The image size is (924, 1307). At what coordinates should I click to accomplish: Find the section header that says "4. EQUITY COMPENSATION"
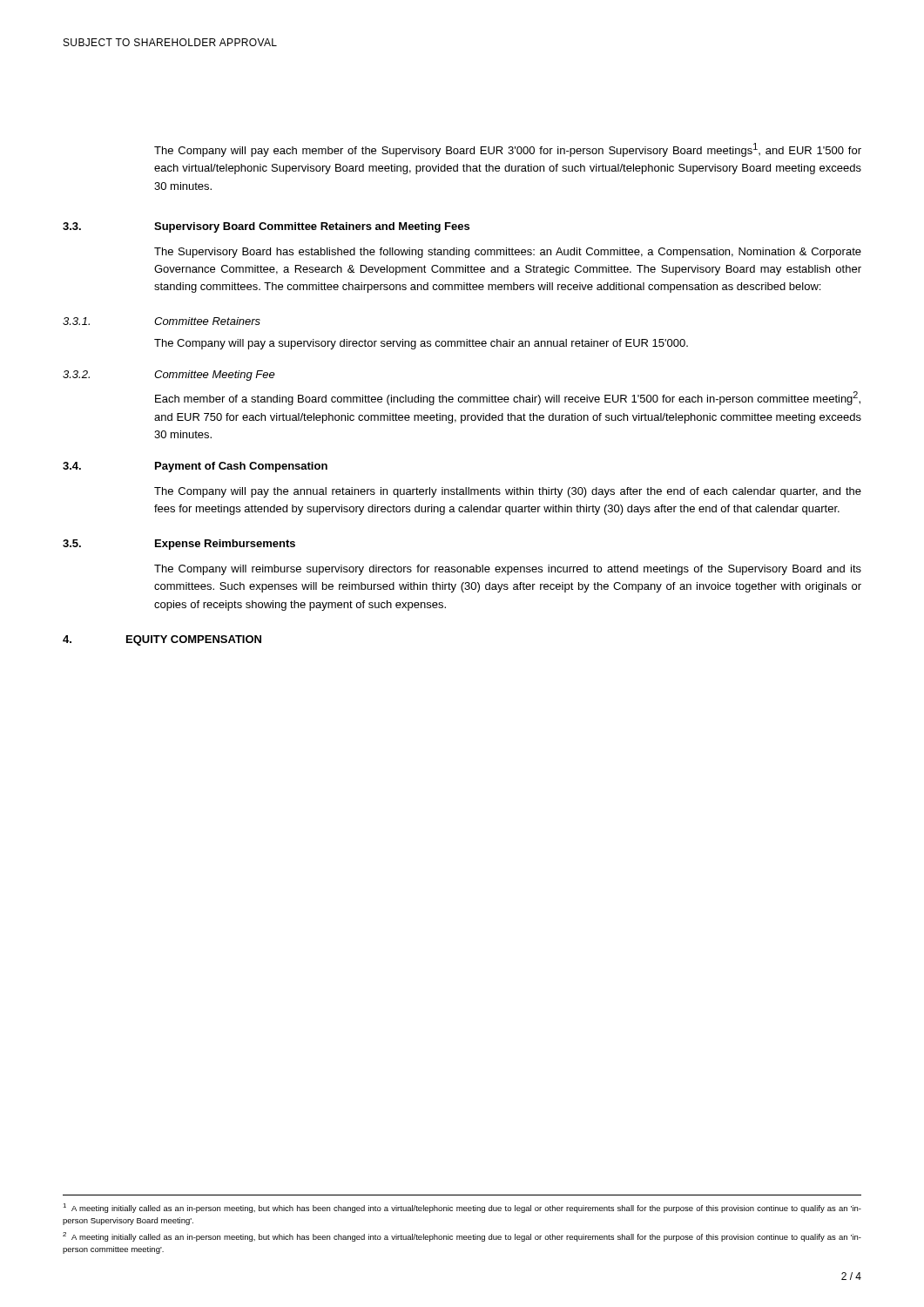coord(162,639)
